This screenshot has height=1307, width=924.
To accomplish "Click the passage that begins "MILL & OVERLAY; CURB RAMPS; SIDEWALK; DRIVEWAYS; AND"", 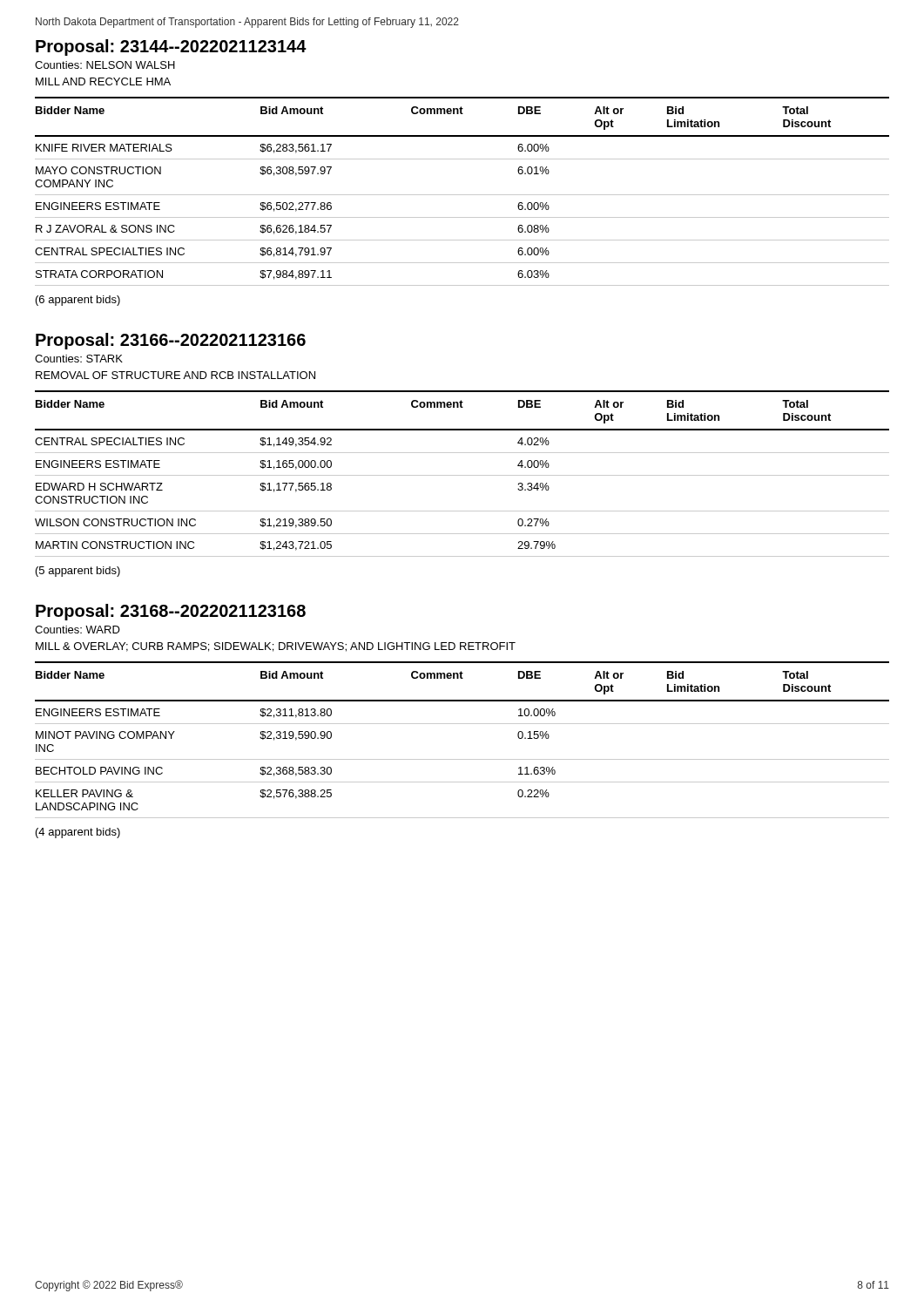I will click(275, 646).
